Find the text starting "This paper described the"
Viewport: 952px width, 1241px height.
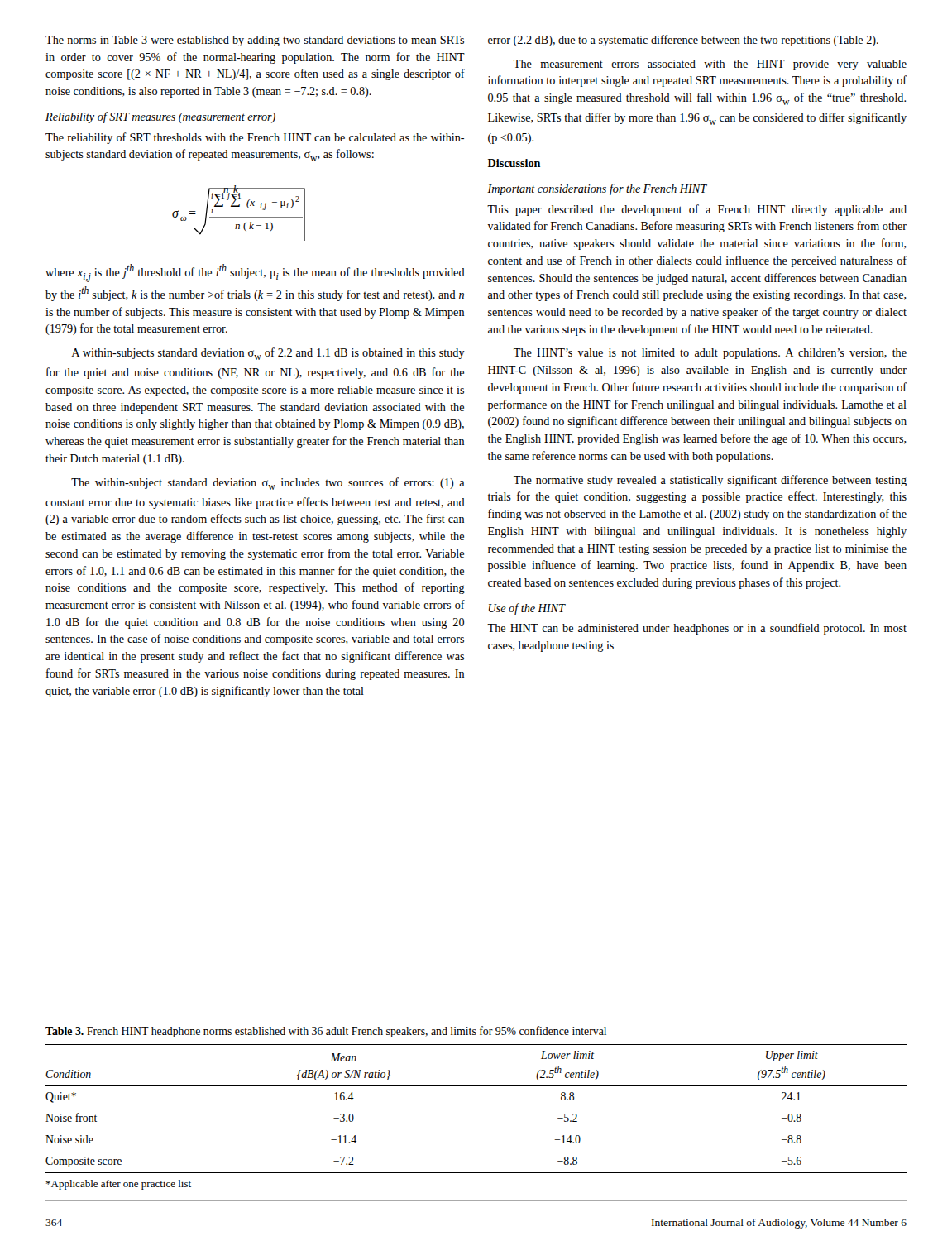(x=697, y=396)
